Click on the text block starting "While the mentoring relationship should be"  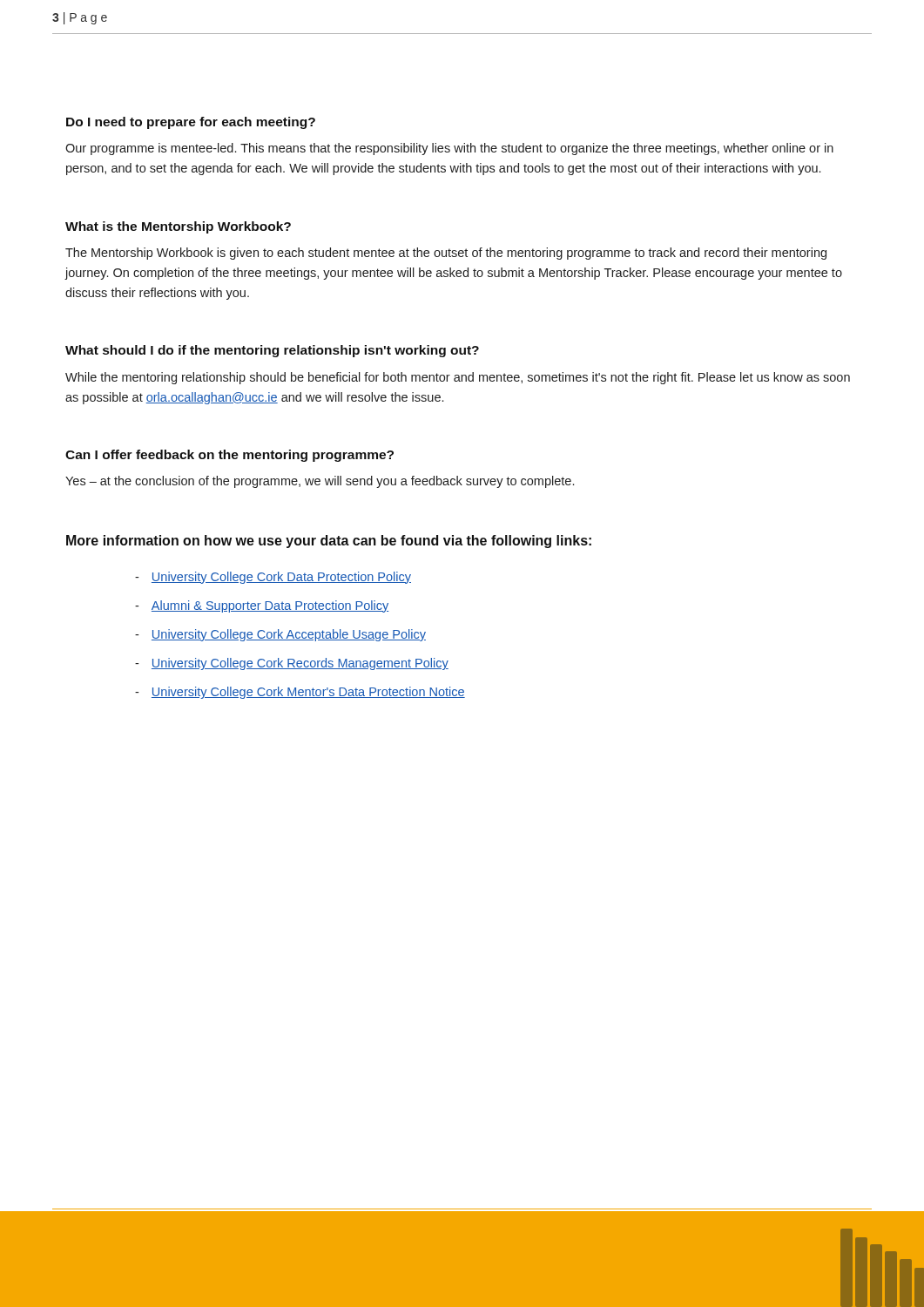458,387
